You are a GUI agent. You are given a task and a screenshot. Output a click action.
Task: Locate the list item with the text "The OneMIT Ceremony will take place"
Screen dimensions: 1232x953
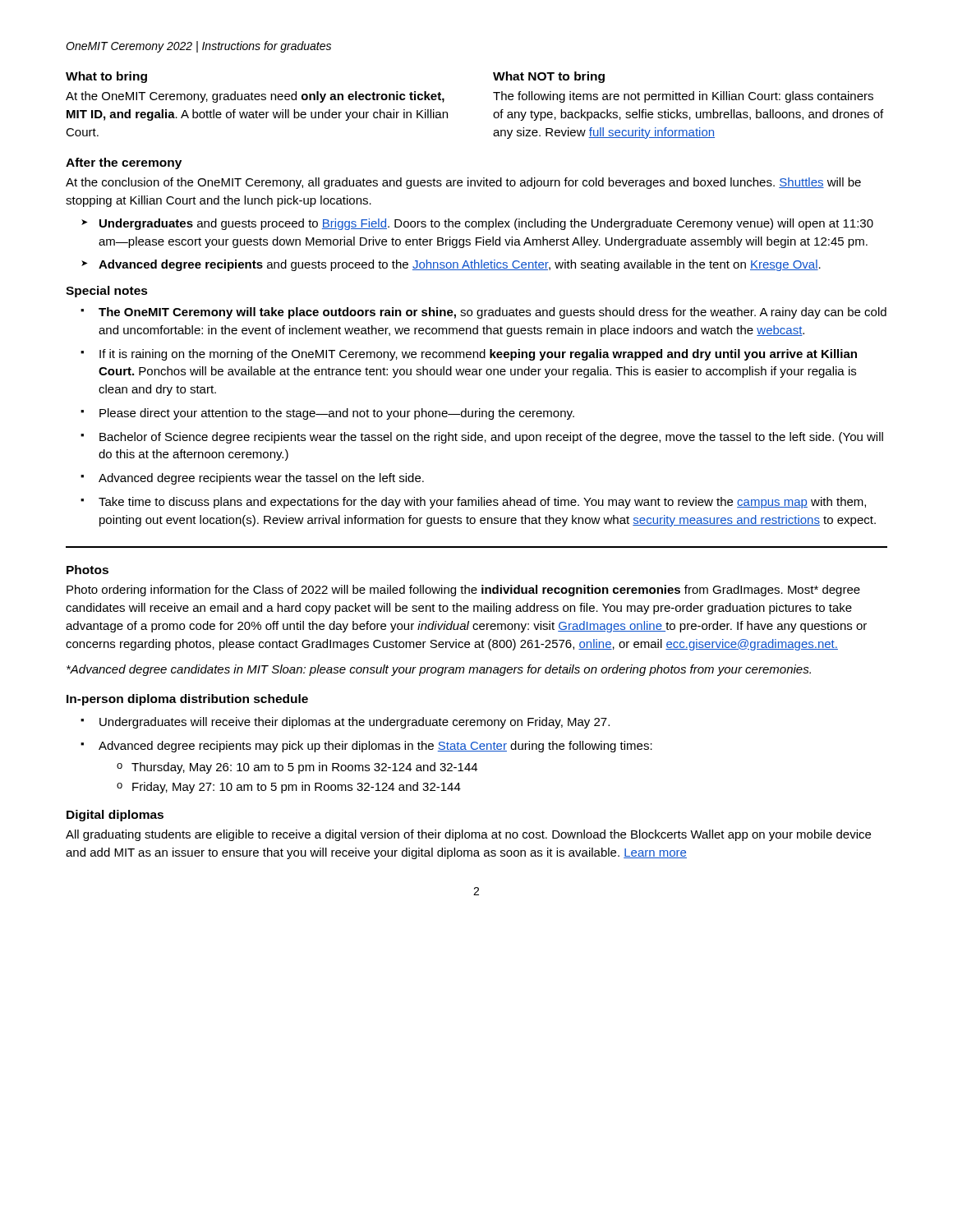pyautogui.click(x=493, y=321)
